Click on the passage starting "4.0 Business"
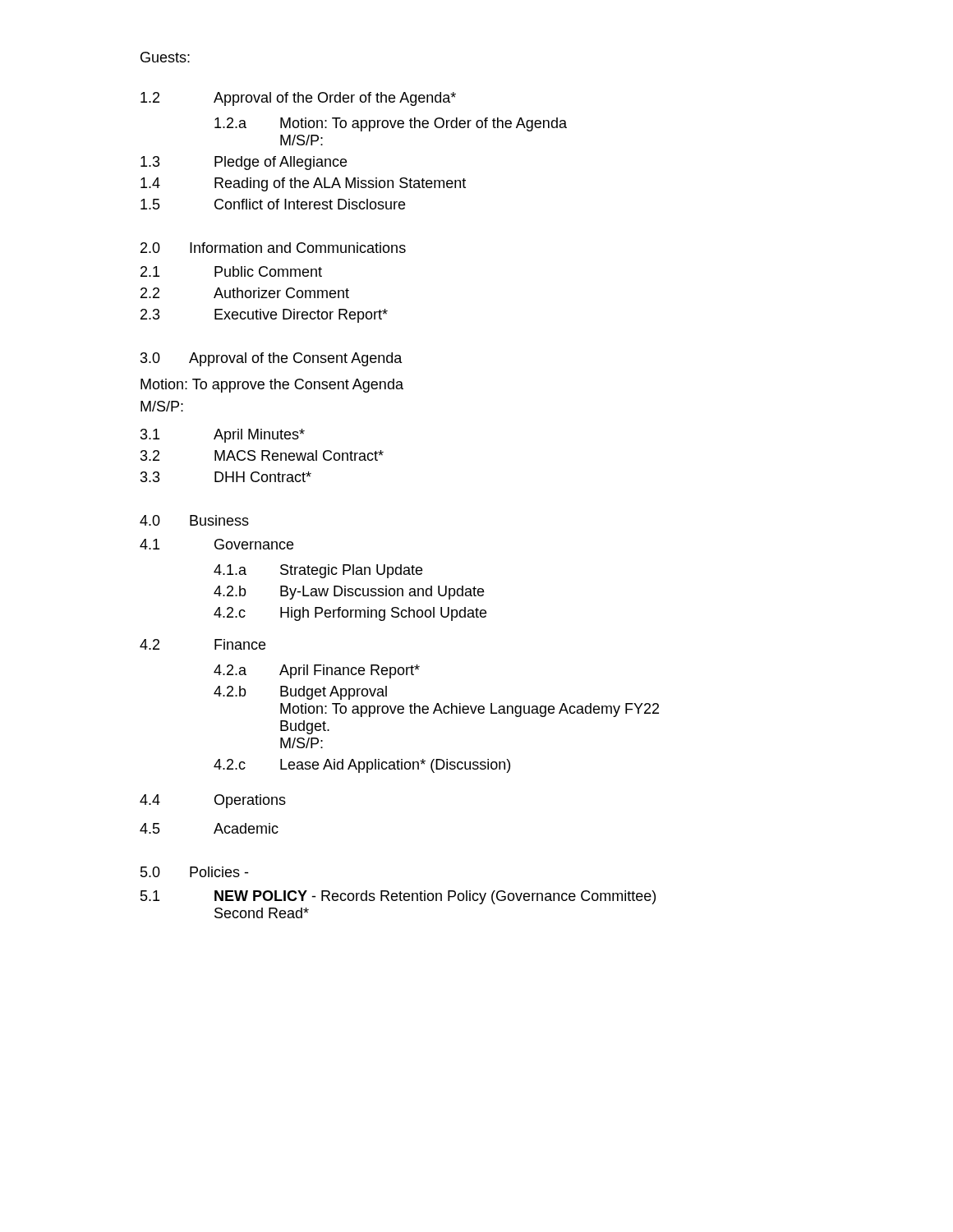Screen dimensions: 1232x953 click(194, 520)
